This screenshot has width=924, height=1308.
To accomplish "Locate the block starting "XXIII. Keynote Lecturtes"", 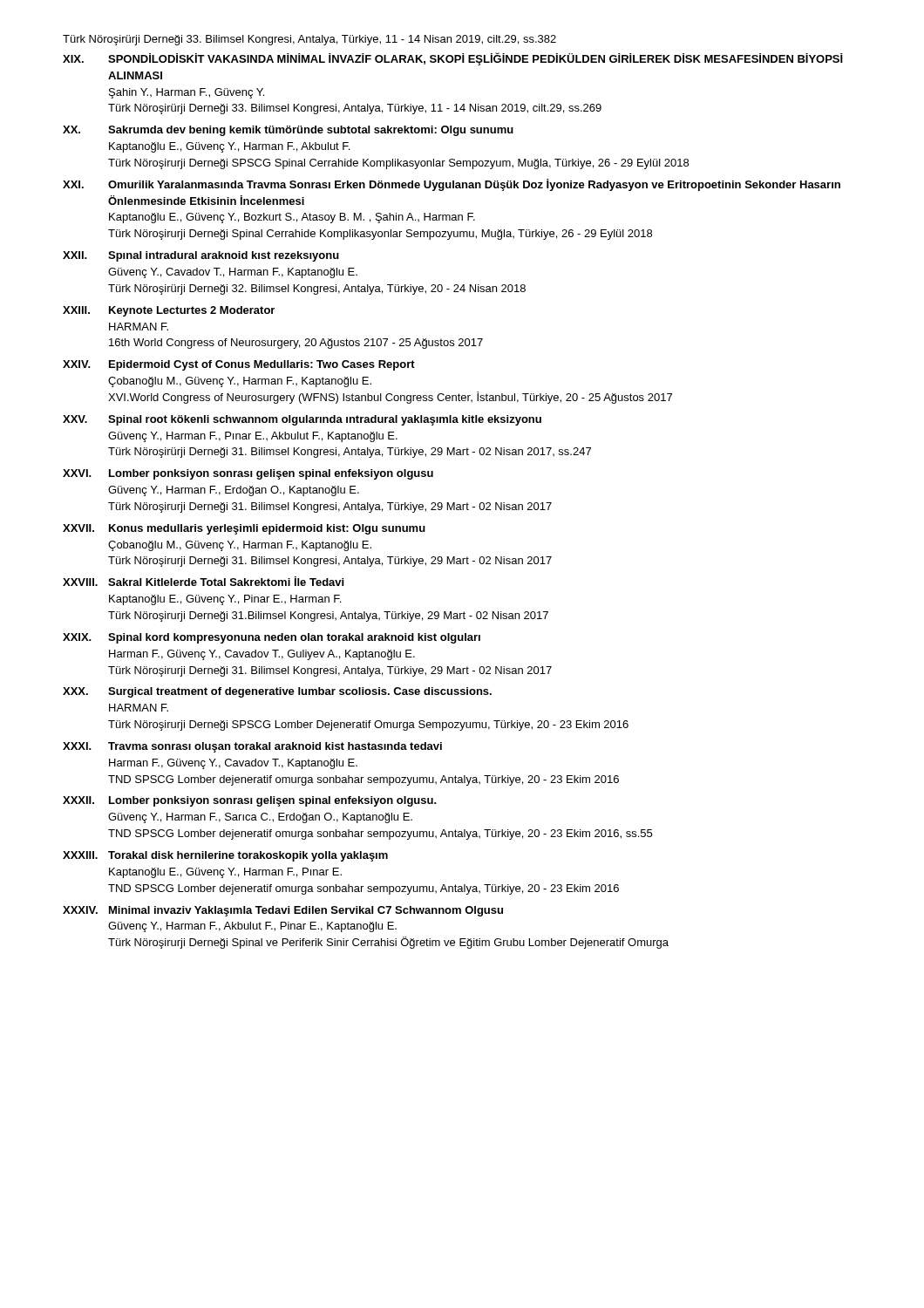I will [462, 327].
